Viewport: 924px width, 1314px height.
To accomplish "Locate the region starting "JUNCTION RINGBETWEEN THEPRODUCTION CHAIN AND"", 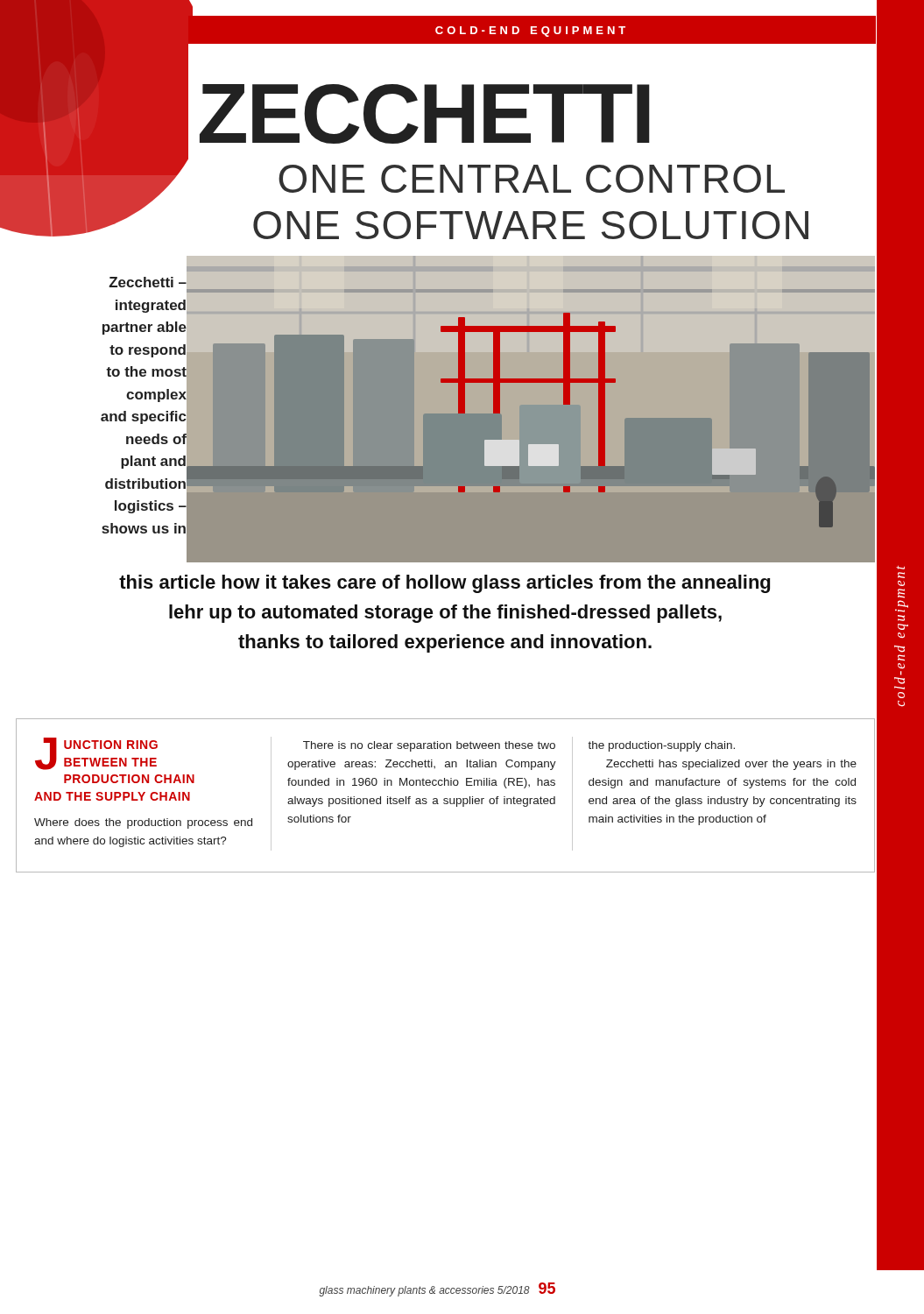I will [x=144, y=771].
